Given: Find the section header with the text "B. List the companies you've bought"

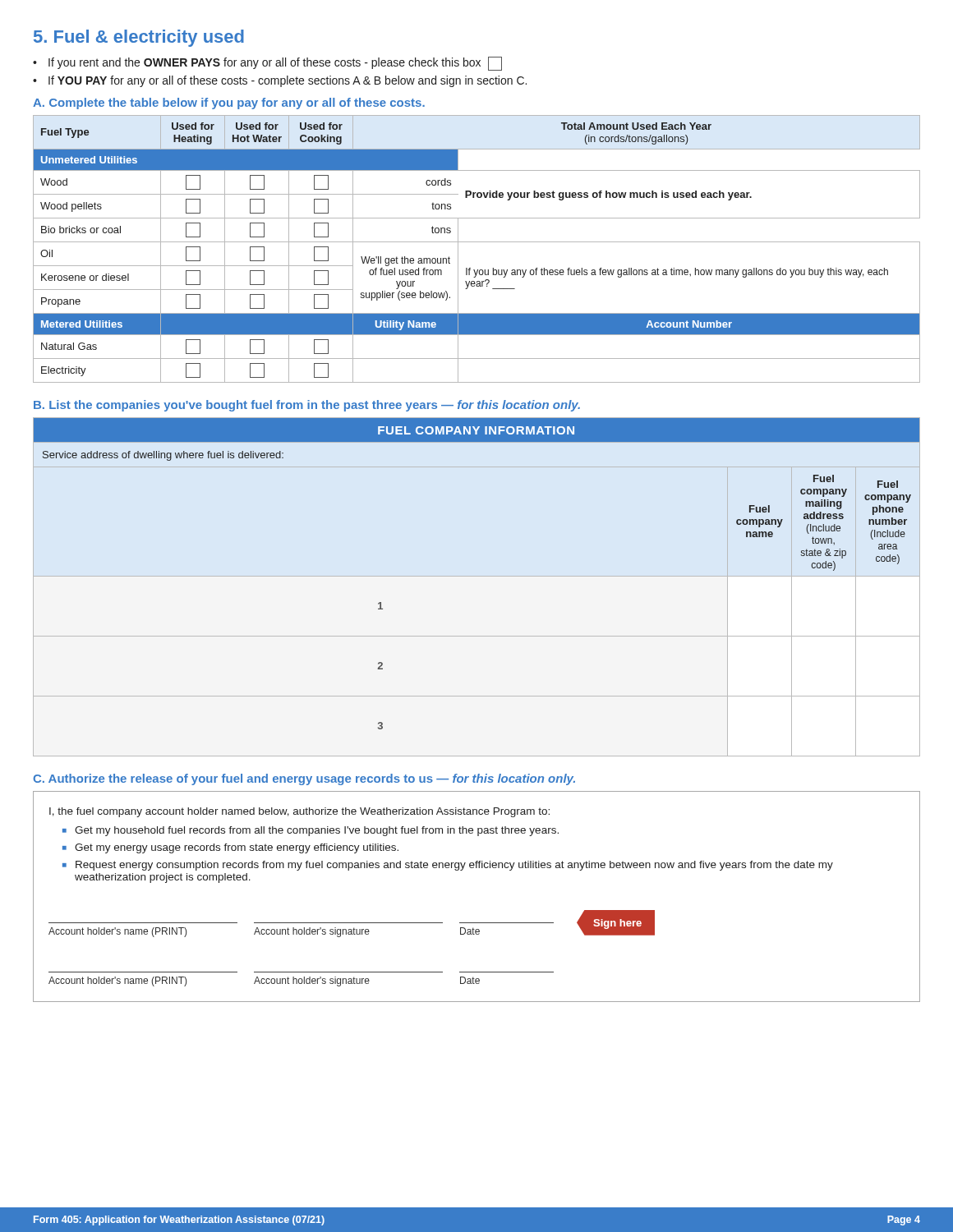Looking at the screenshot, I should (x=307, y=404).
